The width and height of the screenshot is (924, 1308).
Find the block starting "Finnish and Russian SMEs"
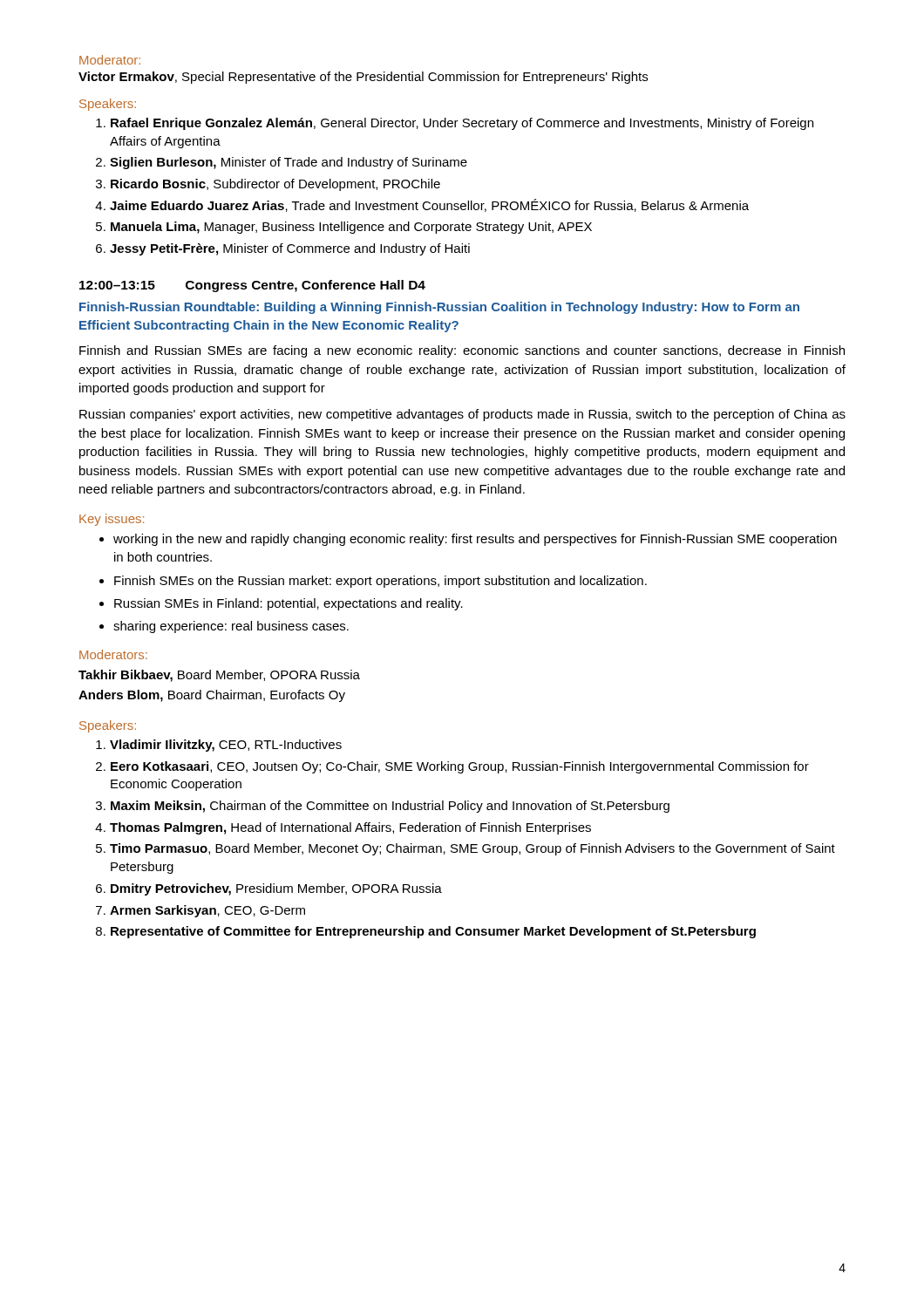click(x=462, y=369)
